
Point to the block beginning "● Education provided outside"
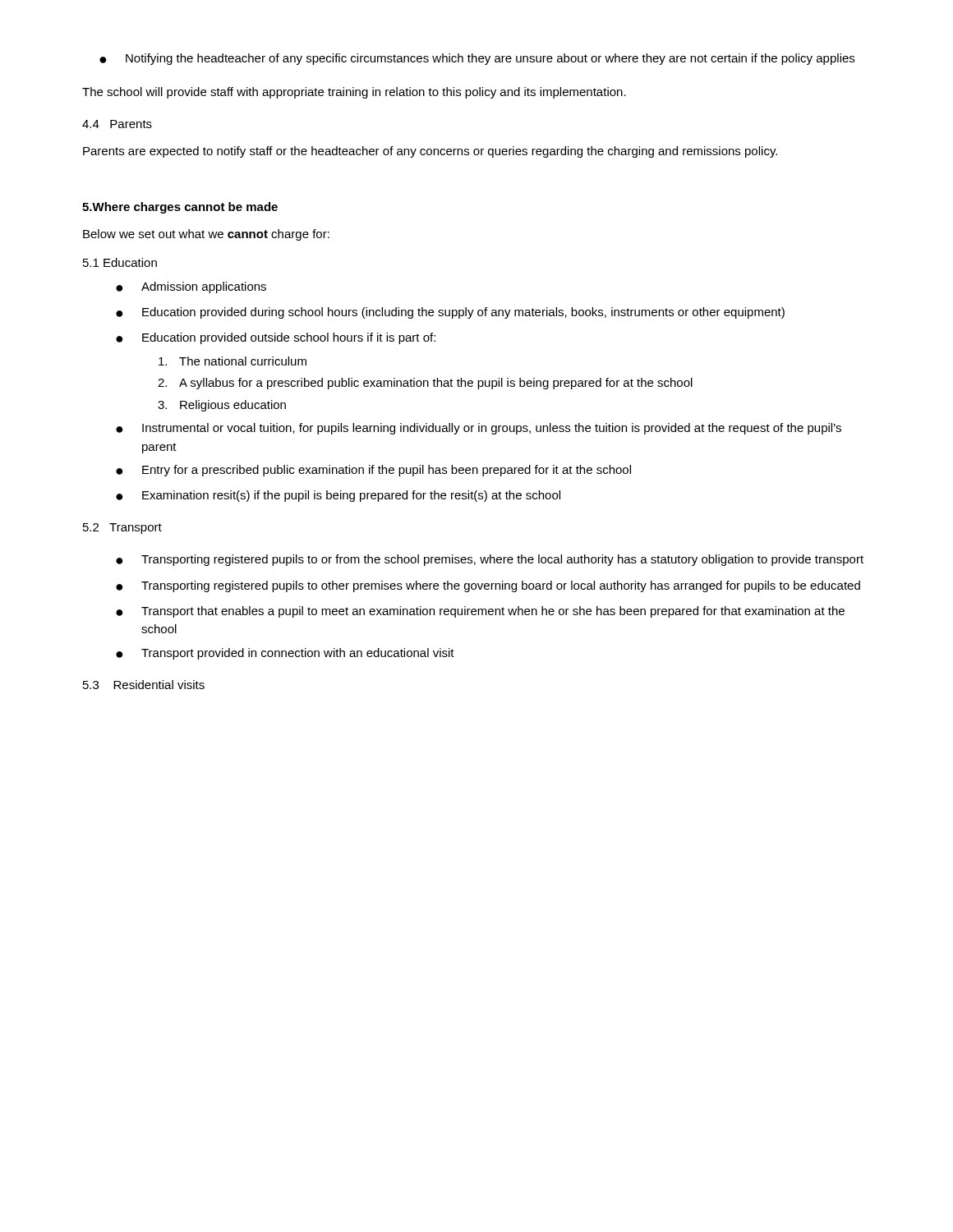pos(493,373)
